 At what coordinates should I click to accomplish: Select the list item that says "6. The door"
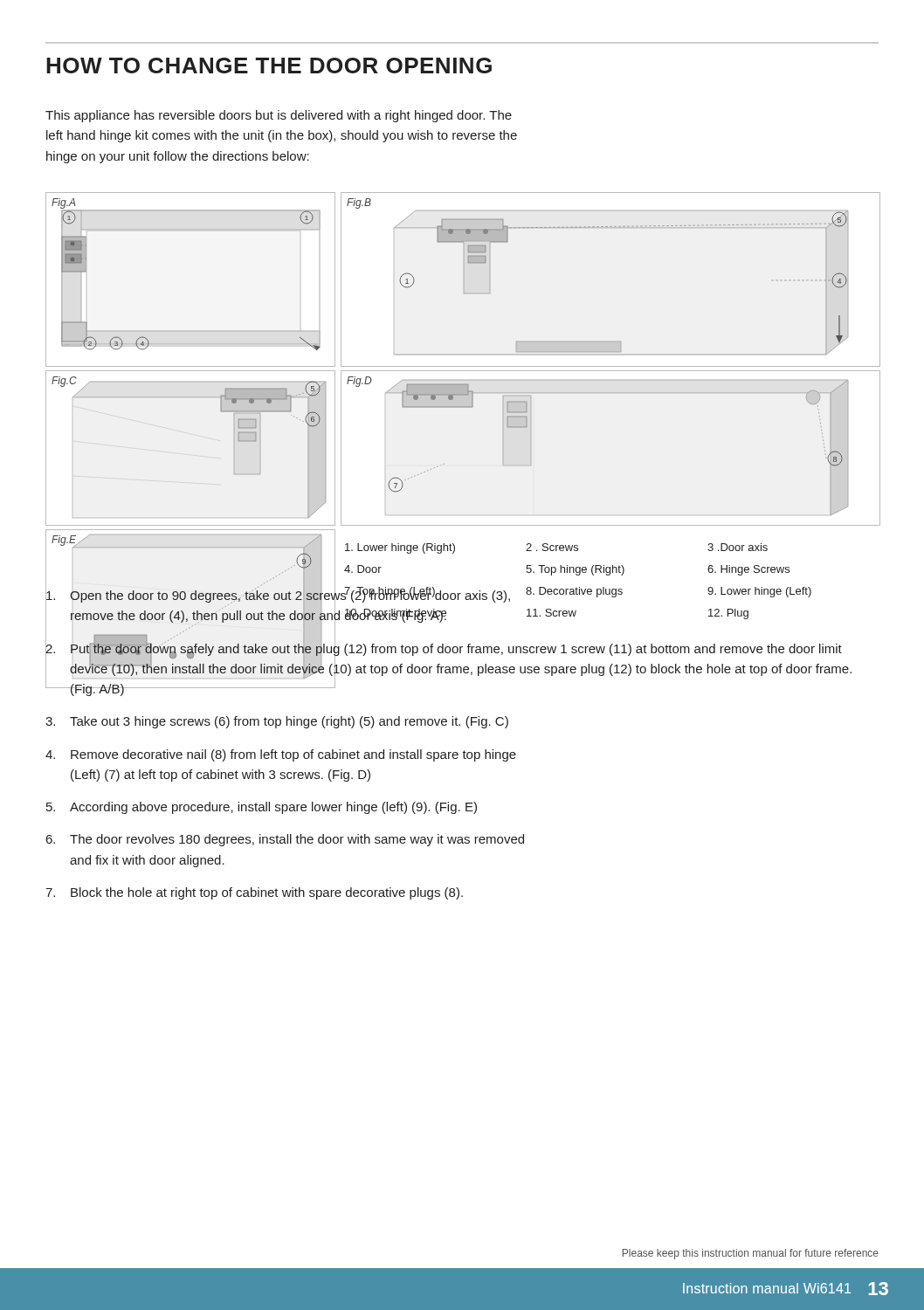[462, 849]
